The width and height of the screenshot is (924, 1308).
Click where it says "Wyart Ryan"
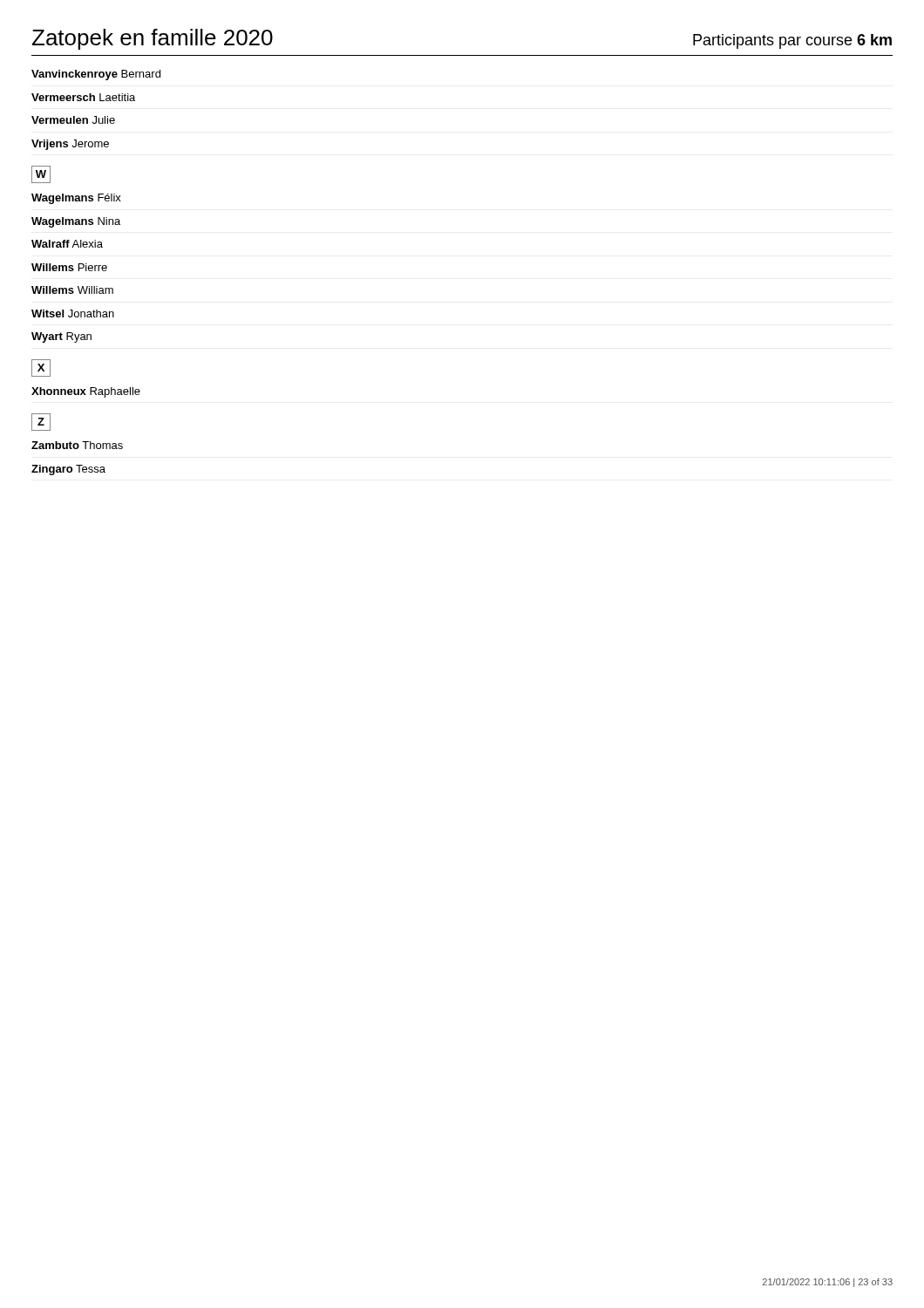tap(62, 336)
